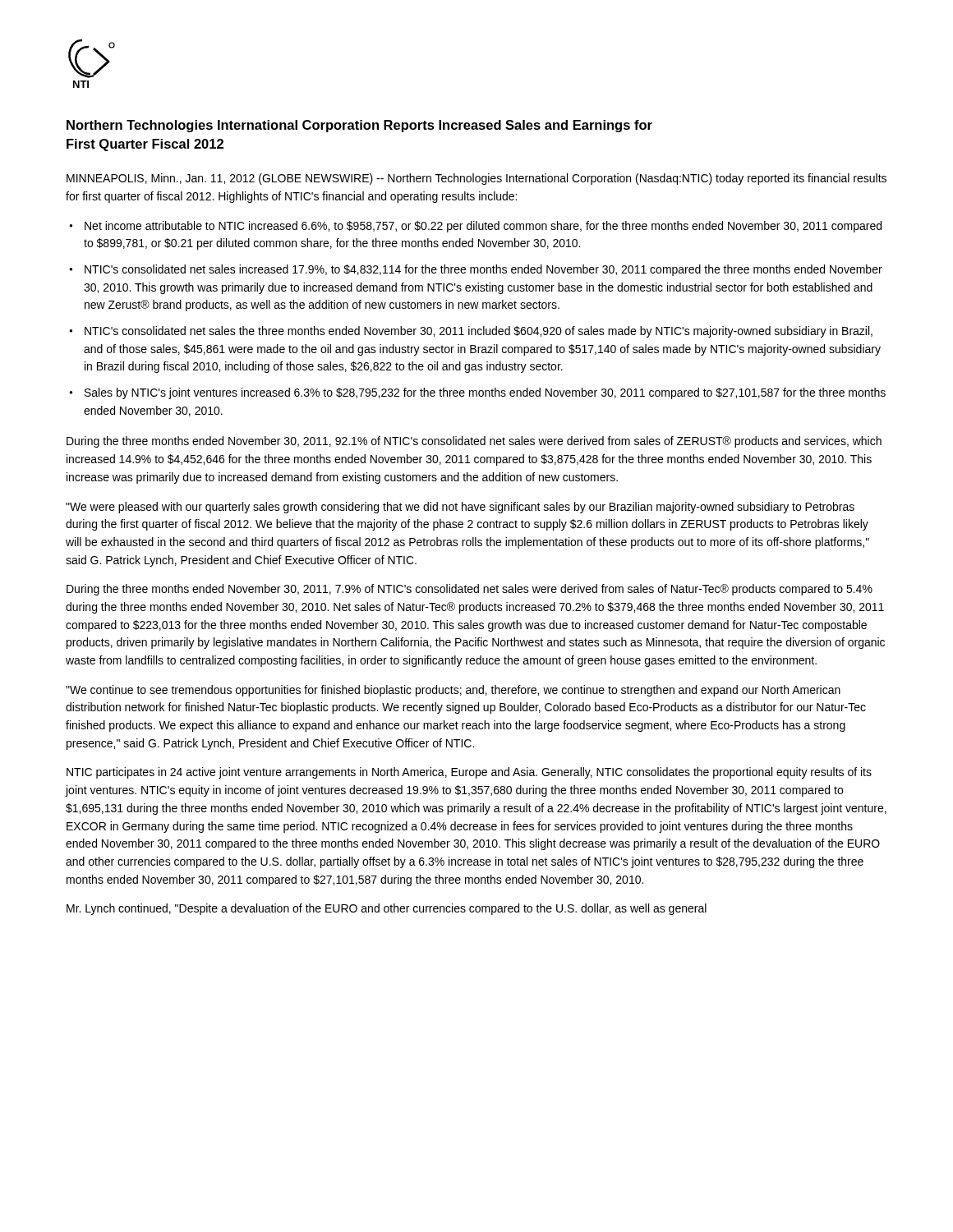Locate the block of text that opens with "Mr. Lynch continued, "Despite a devaluation of"
This screenshot has width=953, height=1232.
point(386,909)
